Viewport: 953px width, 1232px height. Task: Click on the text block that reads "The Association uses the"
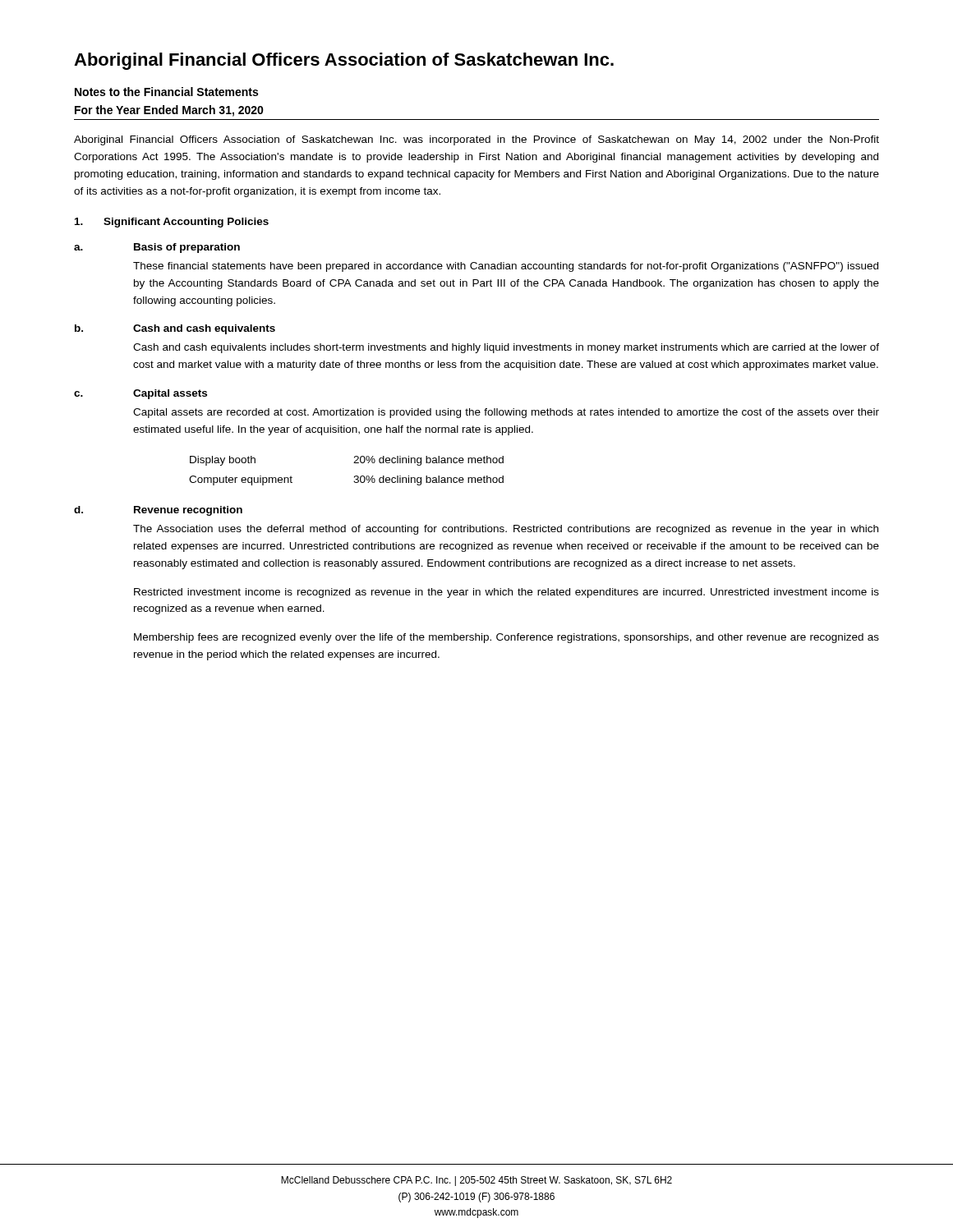506,545
